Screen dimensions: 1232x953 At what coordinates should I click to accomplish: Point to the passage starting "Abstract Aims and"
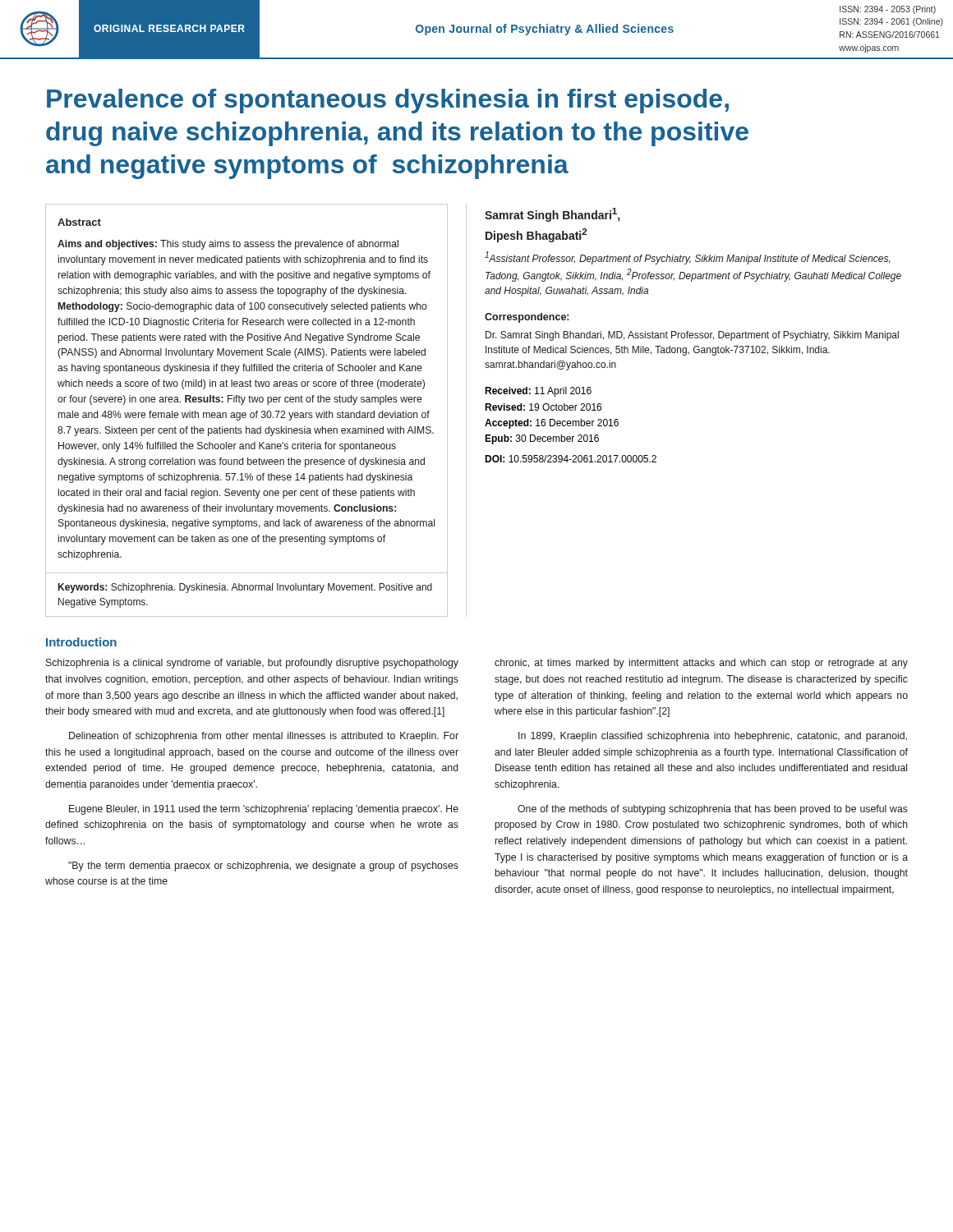[246, 389]
